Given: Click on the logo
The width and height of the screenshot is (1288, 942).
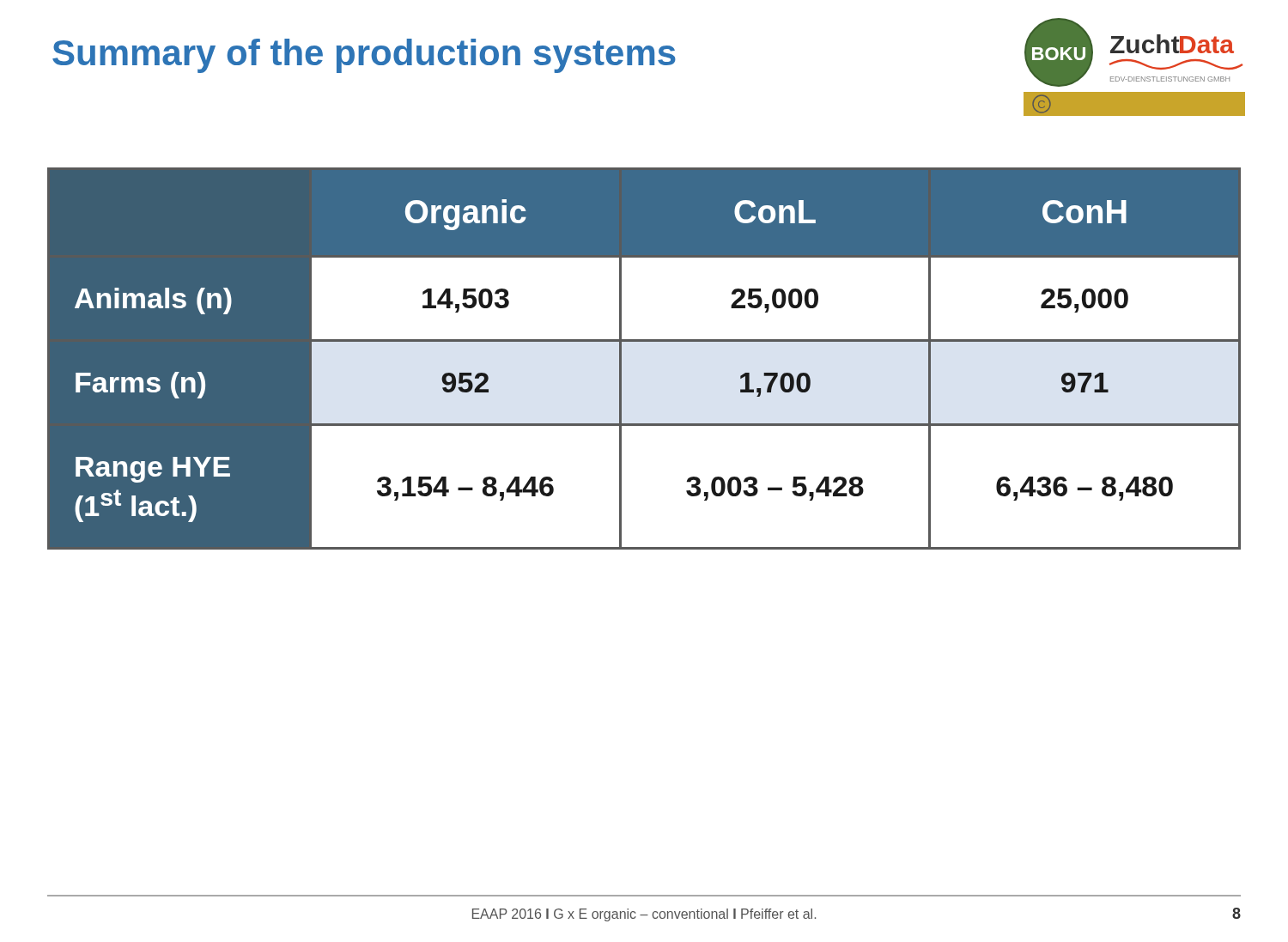Looking at the screenshot, I should click(1134, 67).
